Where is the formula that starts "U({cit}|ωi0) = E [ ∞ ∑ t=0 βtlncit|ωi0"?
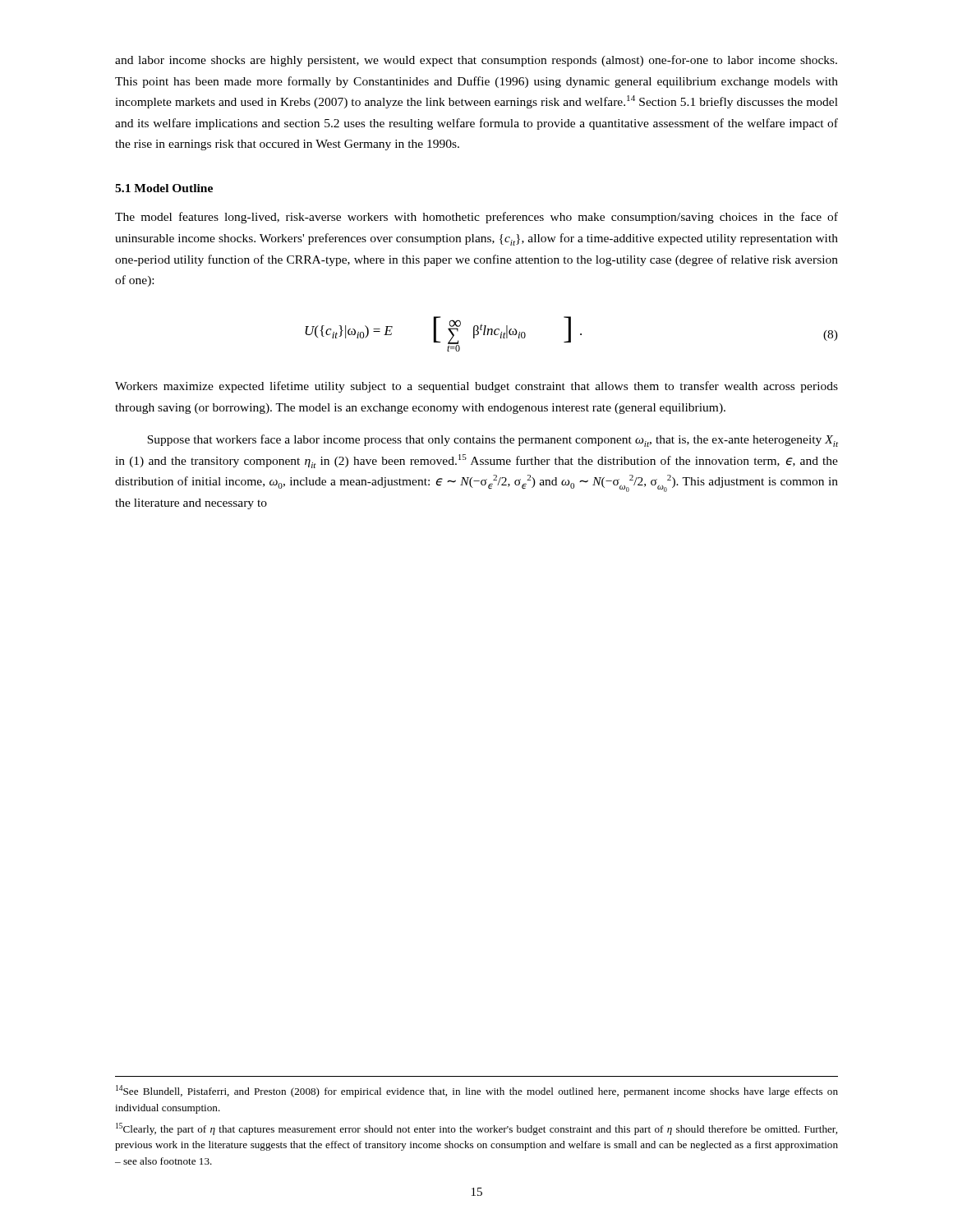 pyautogui.click(x=571, y=335)
